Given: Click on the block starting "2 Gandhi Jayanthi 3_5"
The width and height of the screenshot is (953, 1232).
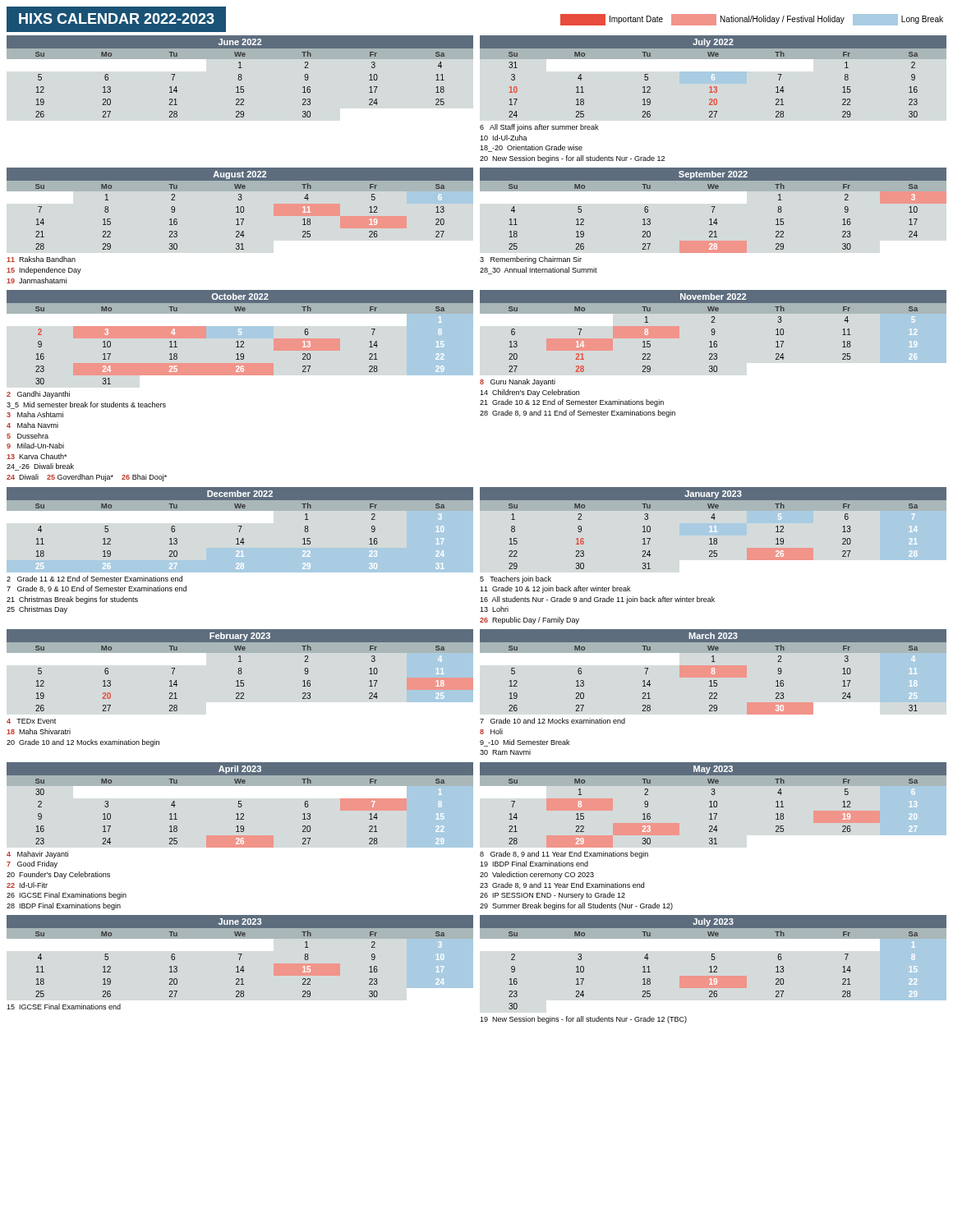Looking at the screenshot, I should [x=38, y=395].
